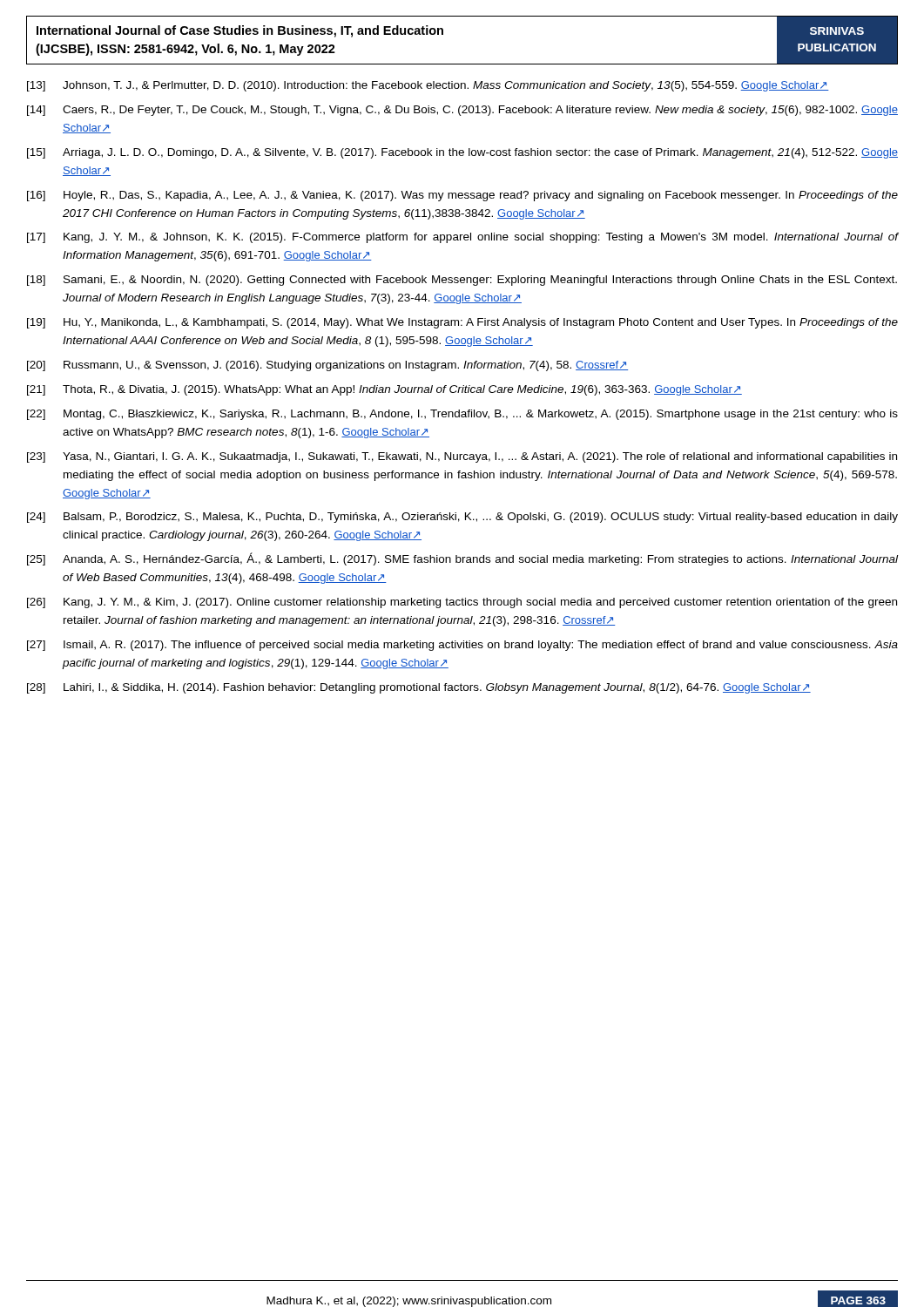
Task: Locate the text block starting "[15] Arriaga, J. L. D. O., Domingo,"
Action: [x=462, y=162]
